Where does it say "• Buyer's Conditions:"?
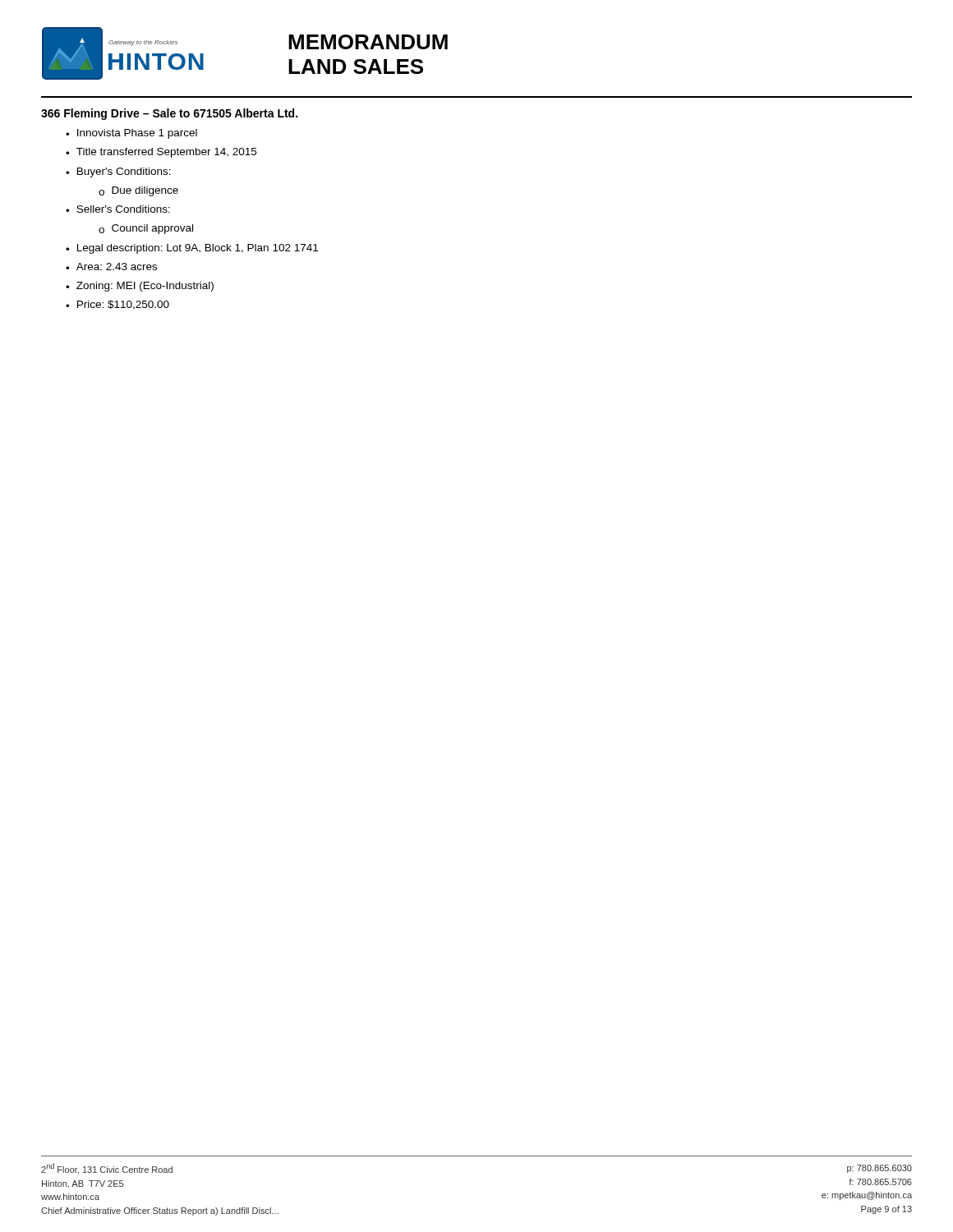The width and height of the screenshot is (953, 1232). (119, 173)
